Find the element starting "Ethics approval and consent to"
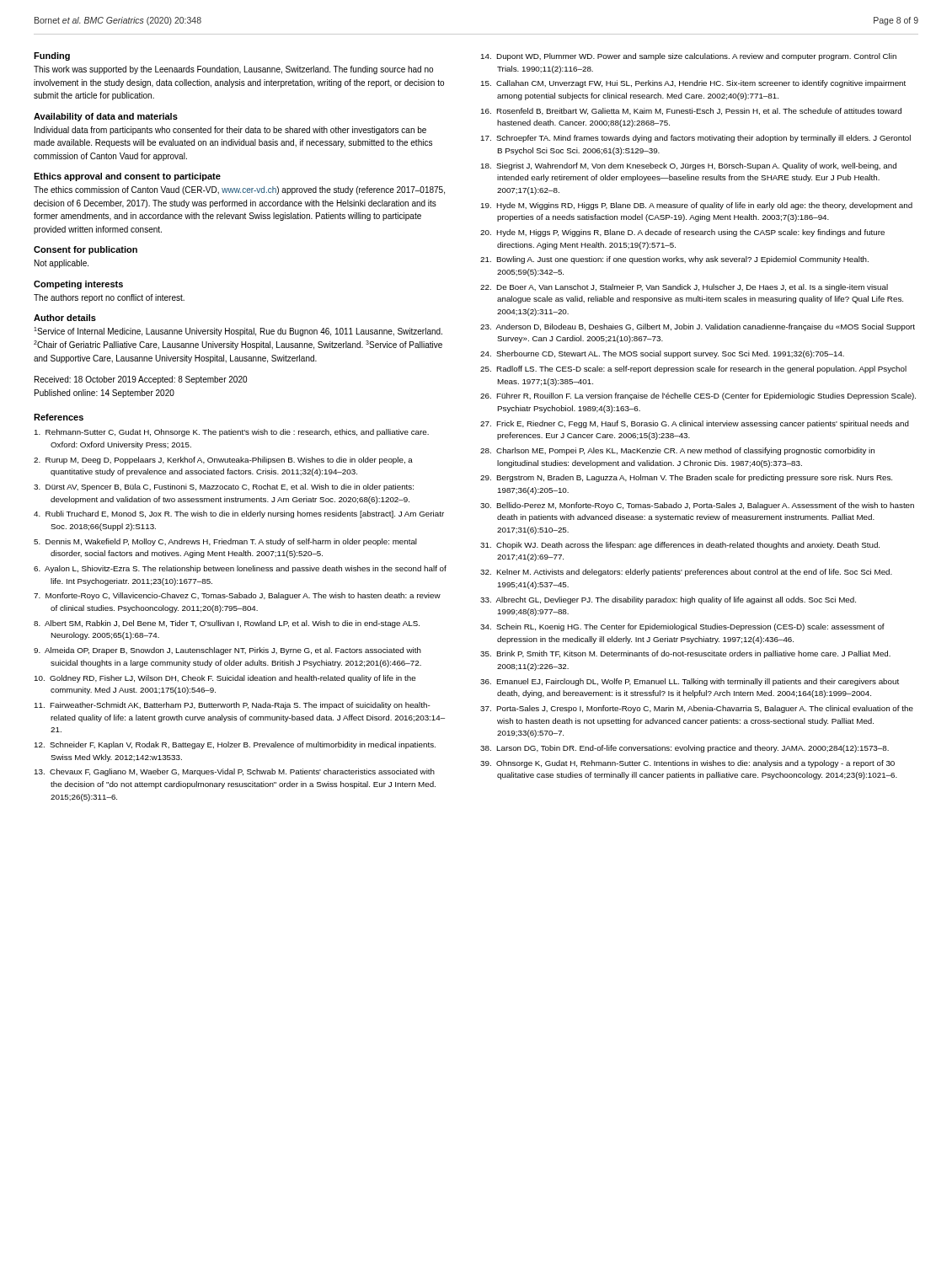The width and height of the screenshot is (952, 1264). coord(127,176)
